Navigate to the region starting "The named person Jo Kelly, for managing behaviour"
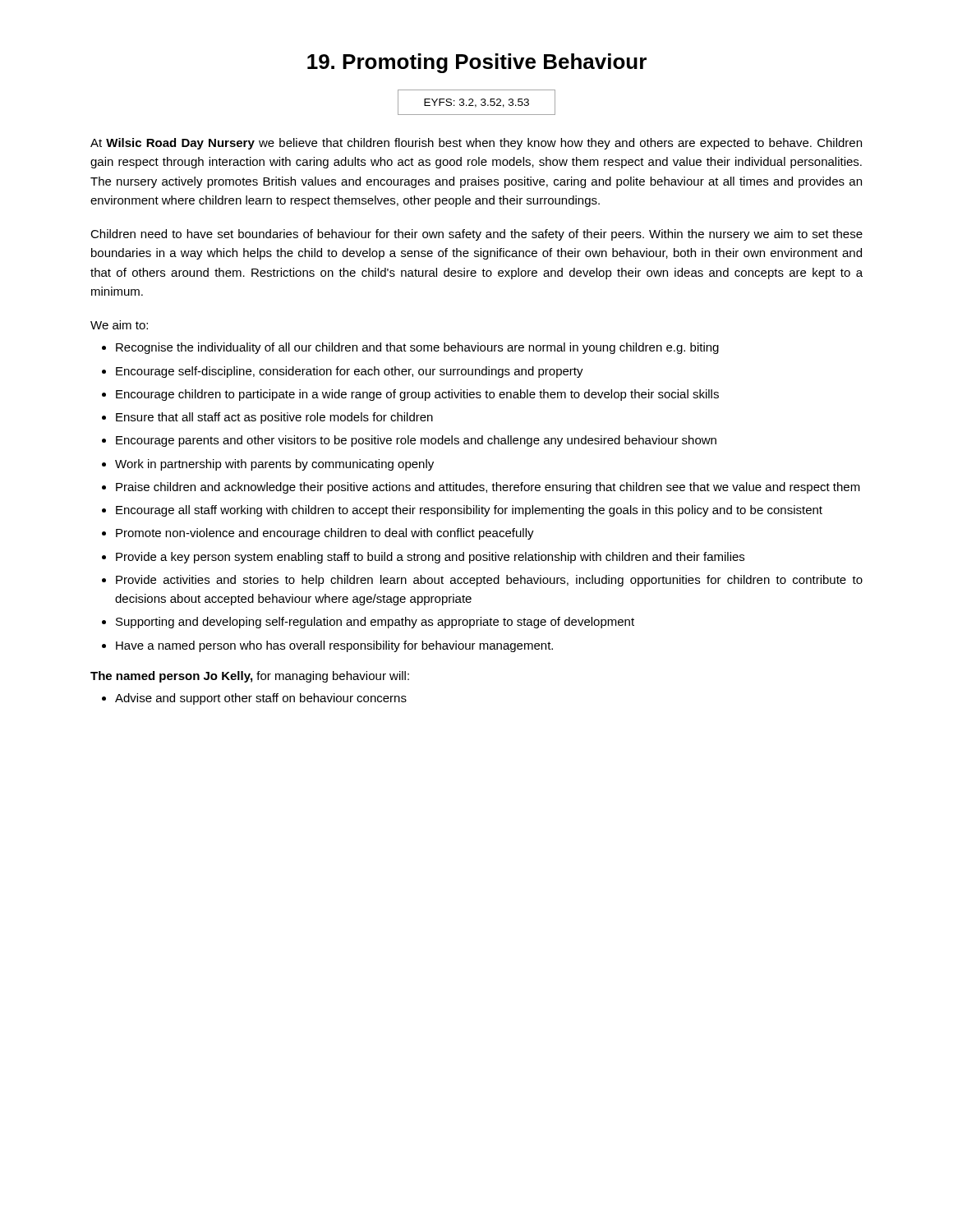 250,675
